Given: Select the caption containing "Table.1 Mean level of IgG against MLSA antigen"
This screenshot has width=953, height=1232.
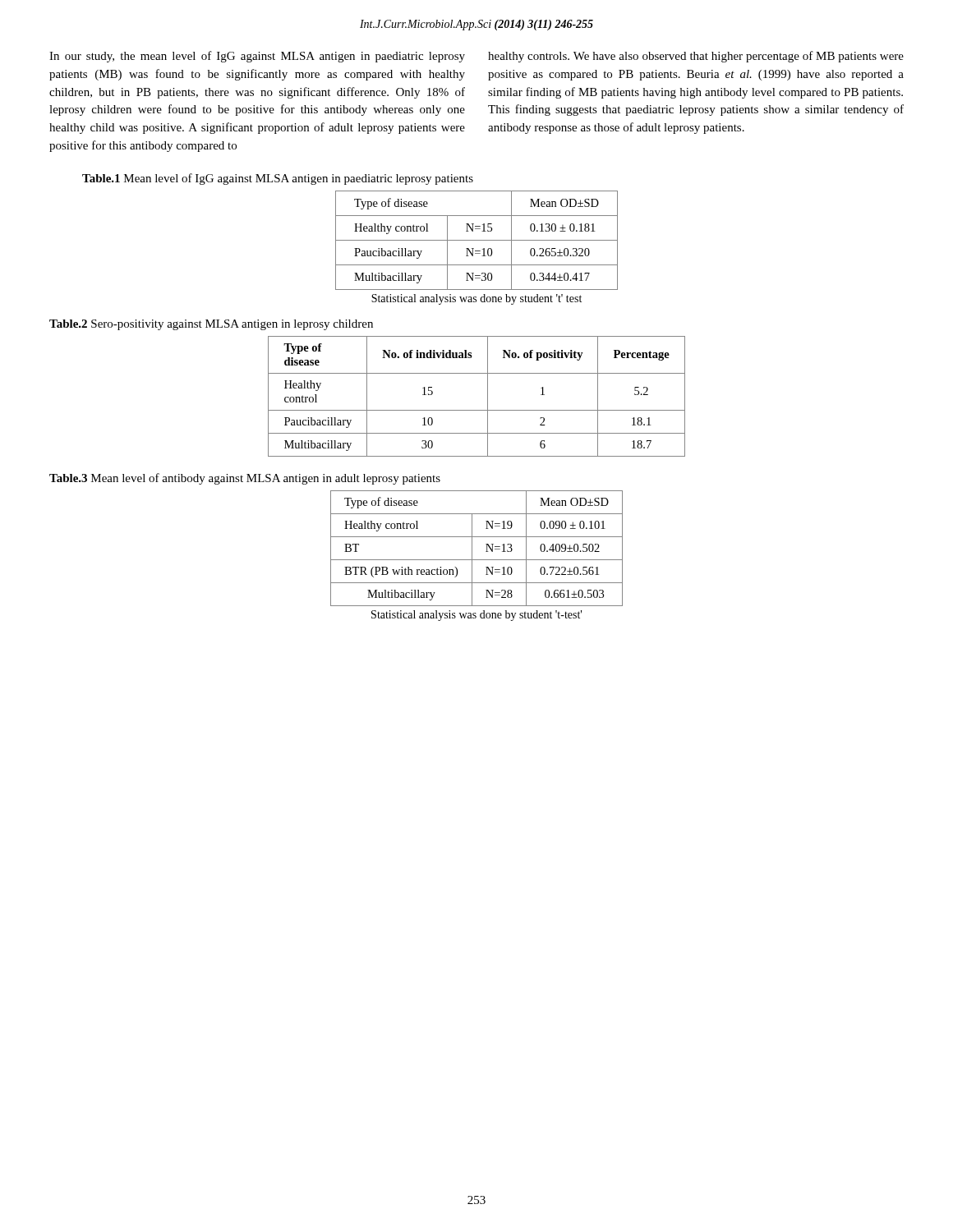Looking at the screenshot, I should (278, 178).
